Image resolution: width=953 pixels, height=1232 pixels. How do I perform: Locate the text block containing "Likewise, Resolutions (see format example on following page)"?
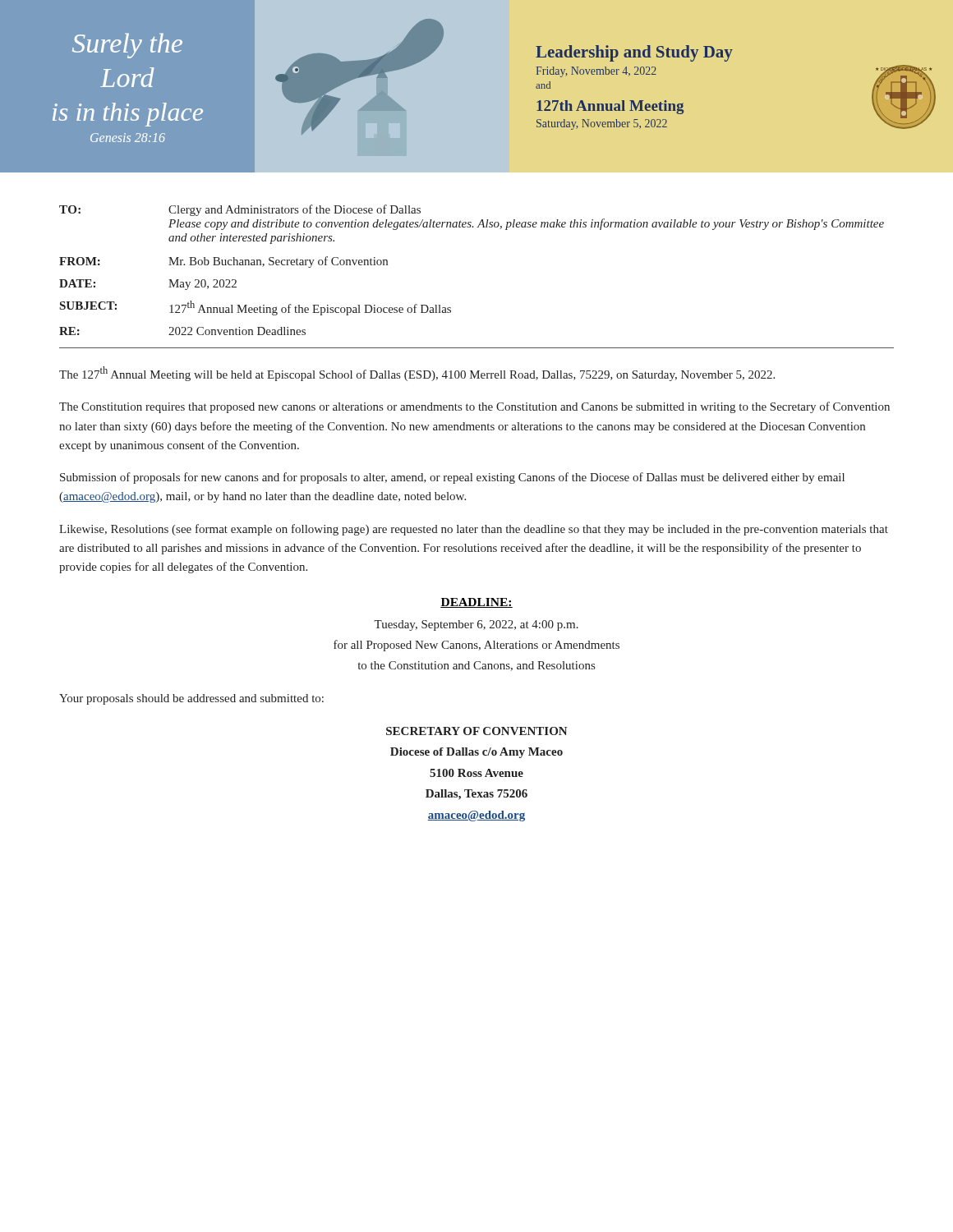click(474, 548)
